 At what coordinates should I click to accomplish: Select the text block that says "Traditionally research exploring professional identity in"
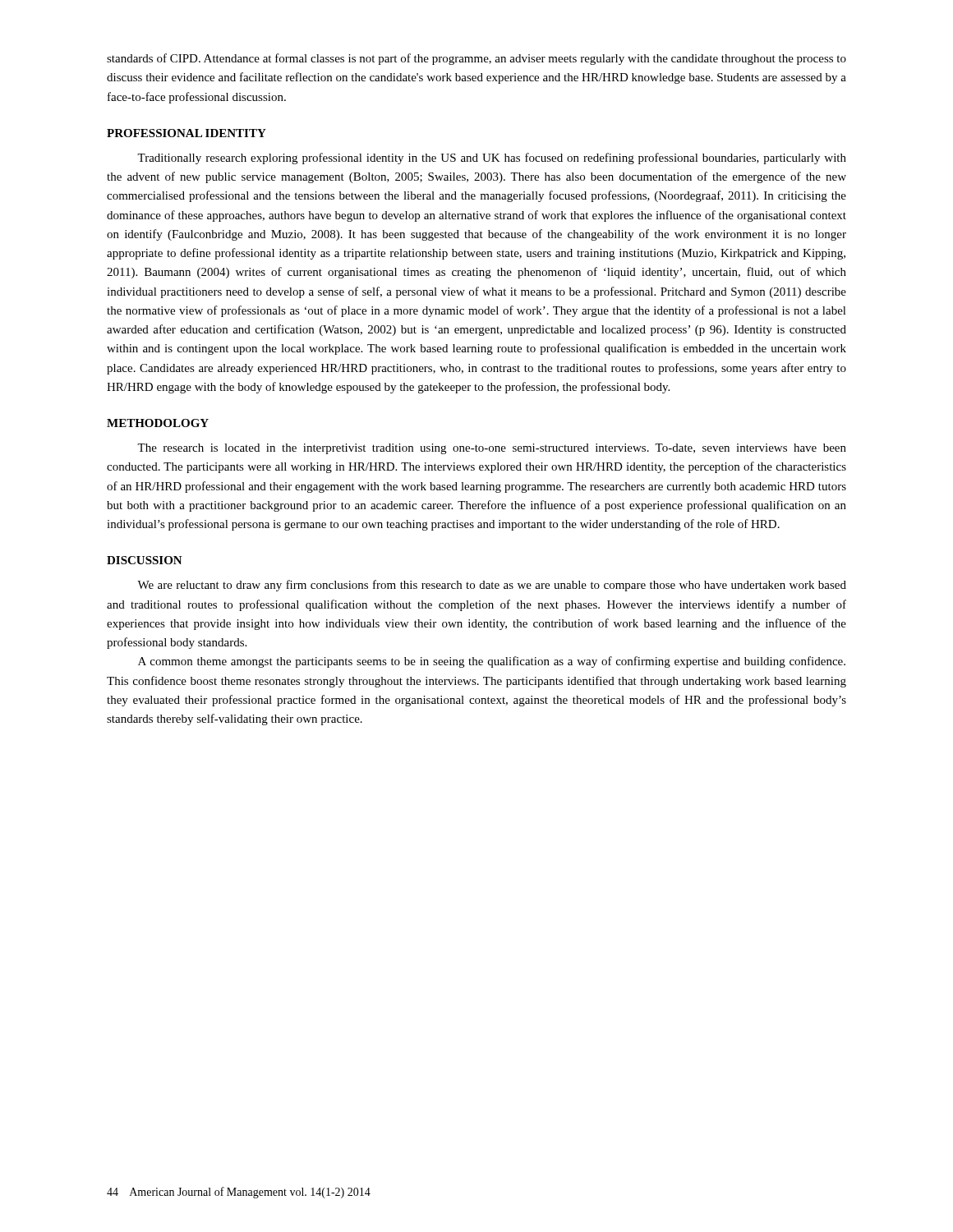click(476, 273)
